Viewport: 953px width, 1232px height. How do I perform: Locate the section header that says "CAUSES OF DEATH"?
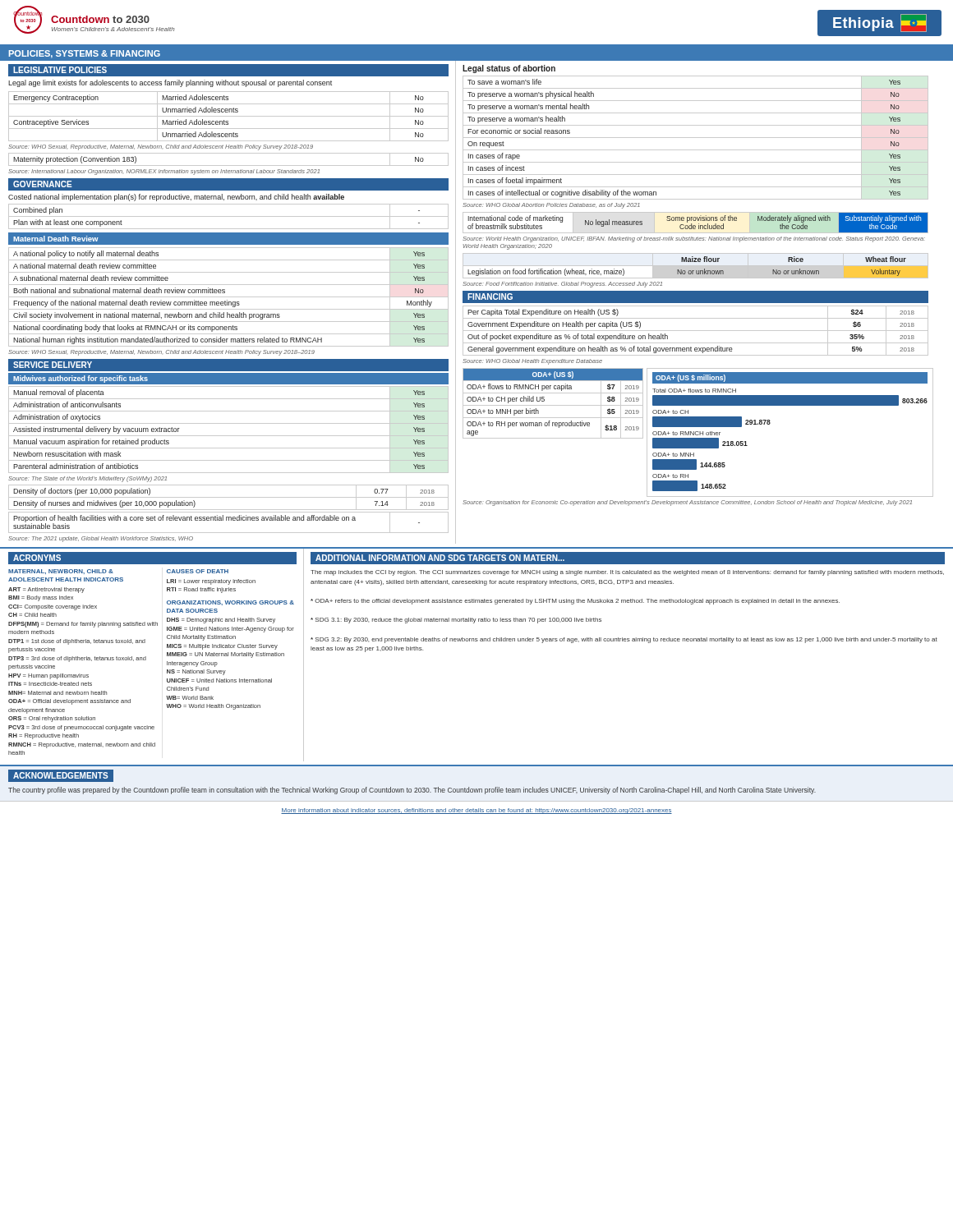[x=198, y=572]
